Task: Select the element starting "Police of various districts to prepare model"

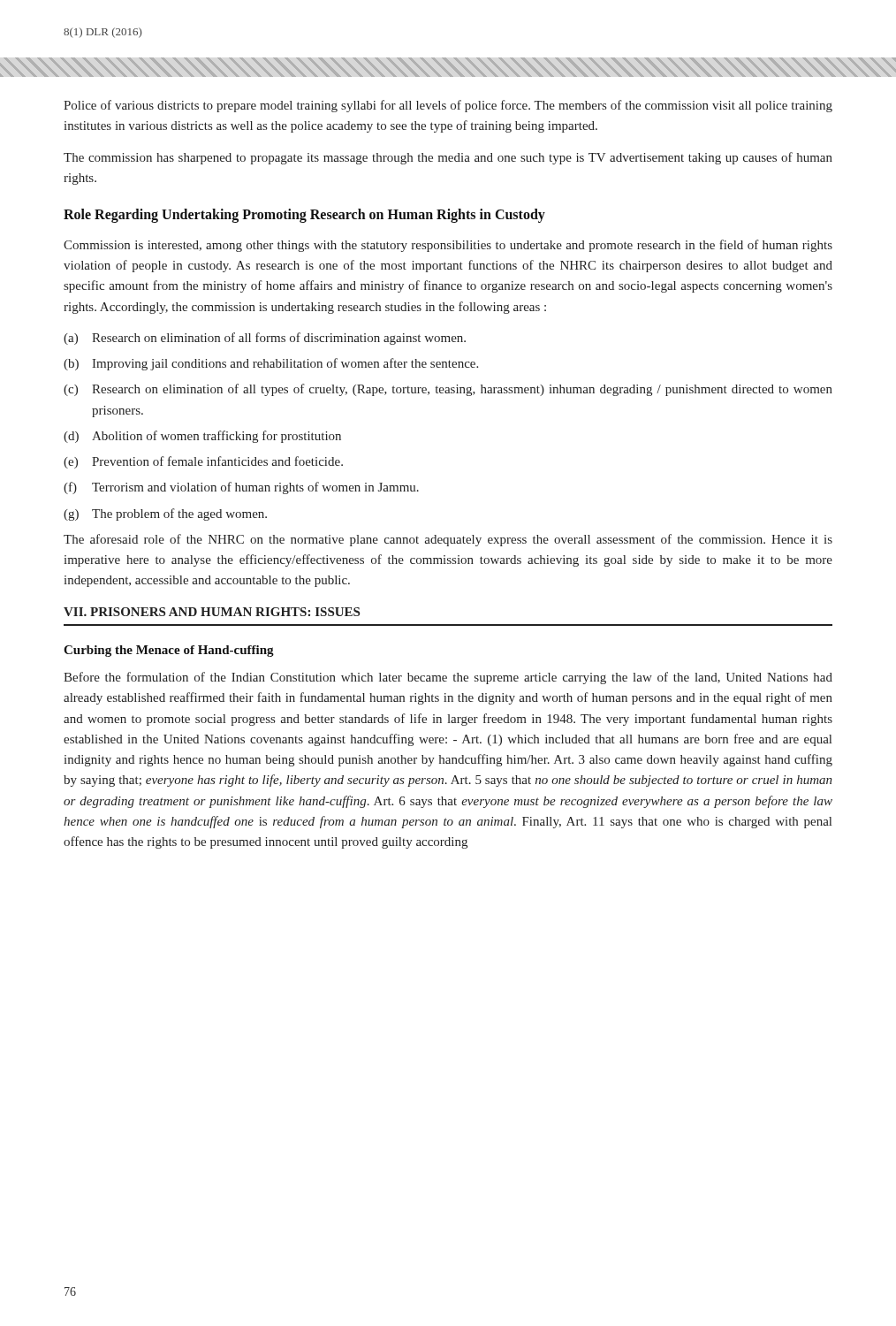Action: pos(448,142)
